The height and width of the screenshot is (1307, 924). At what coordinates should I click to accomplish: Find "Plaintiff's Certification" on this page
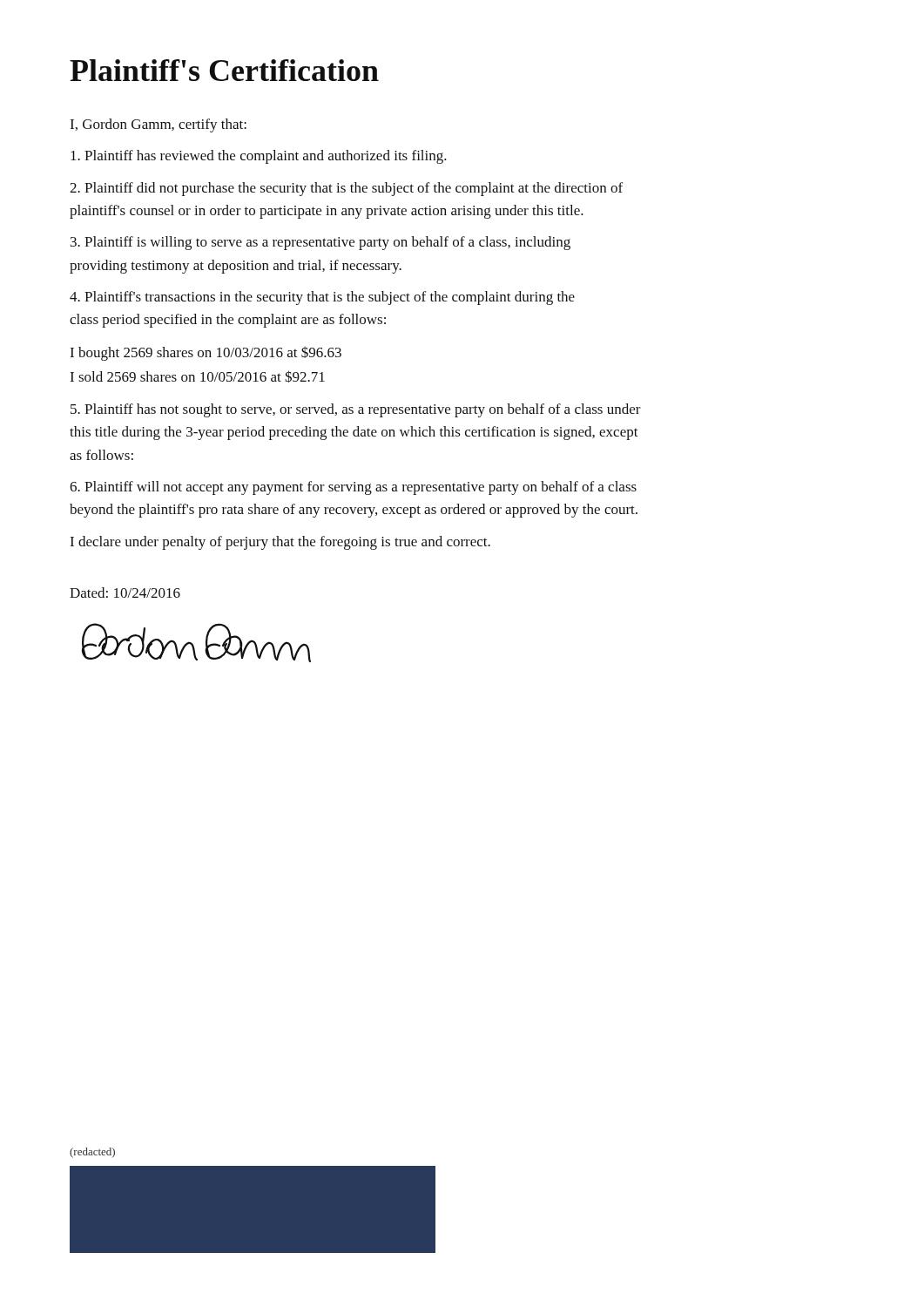(x=224, y=71)
